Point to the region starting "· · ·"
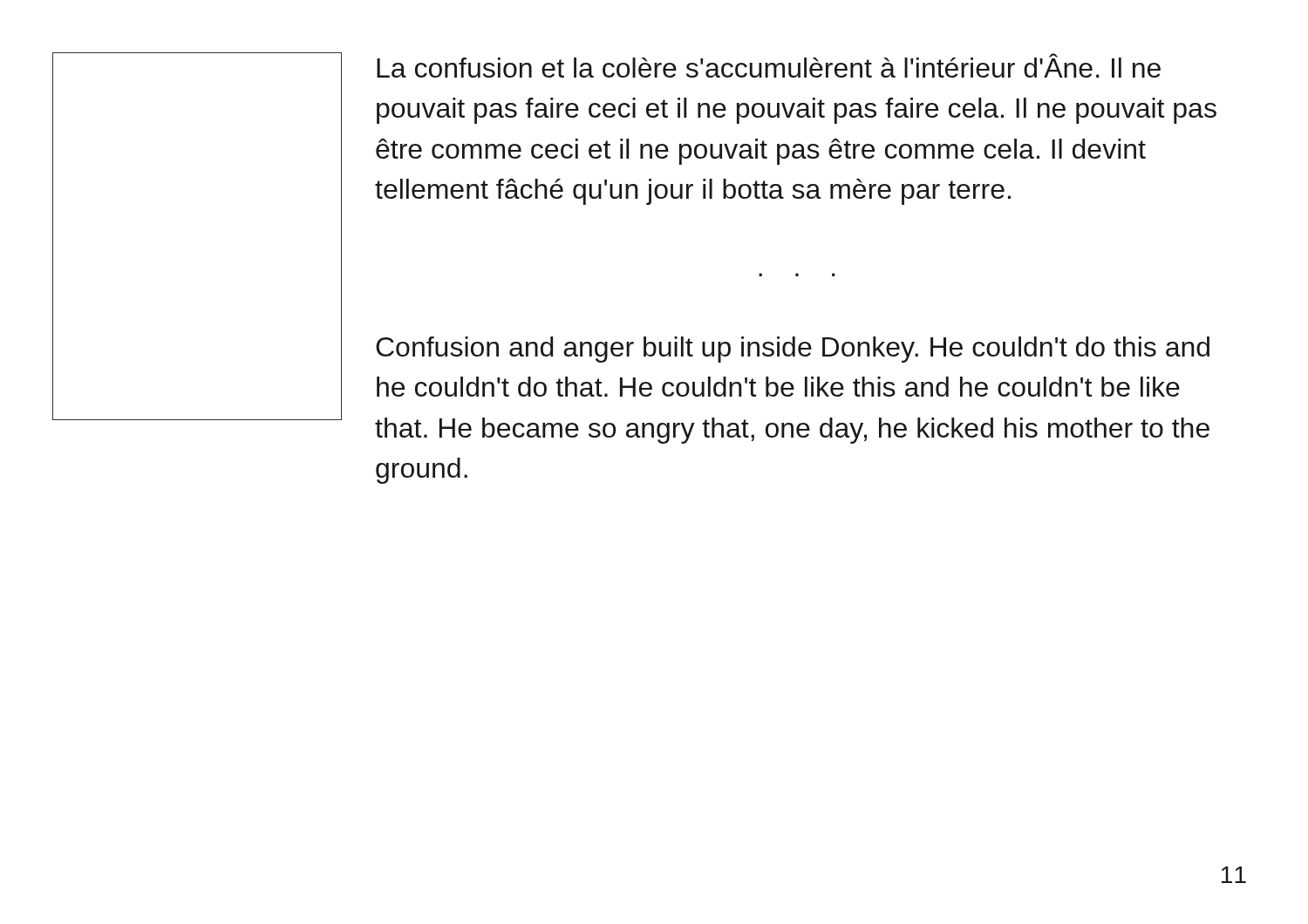The image size is (1308, 924). [802, 273]
